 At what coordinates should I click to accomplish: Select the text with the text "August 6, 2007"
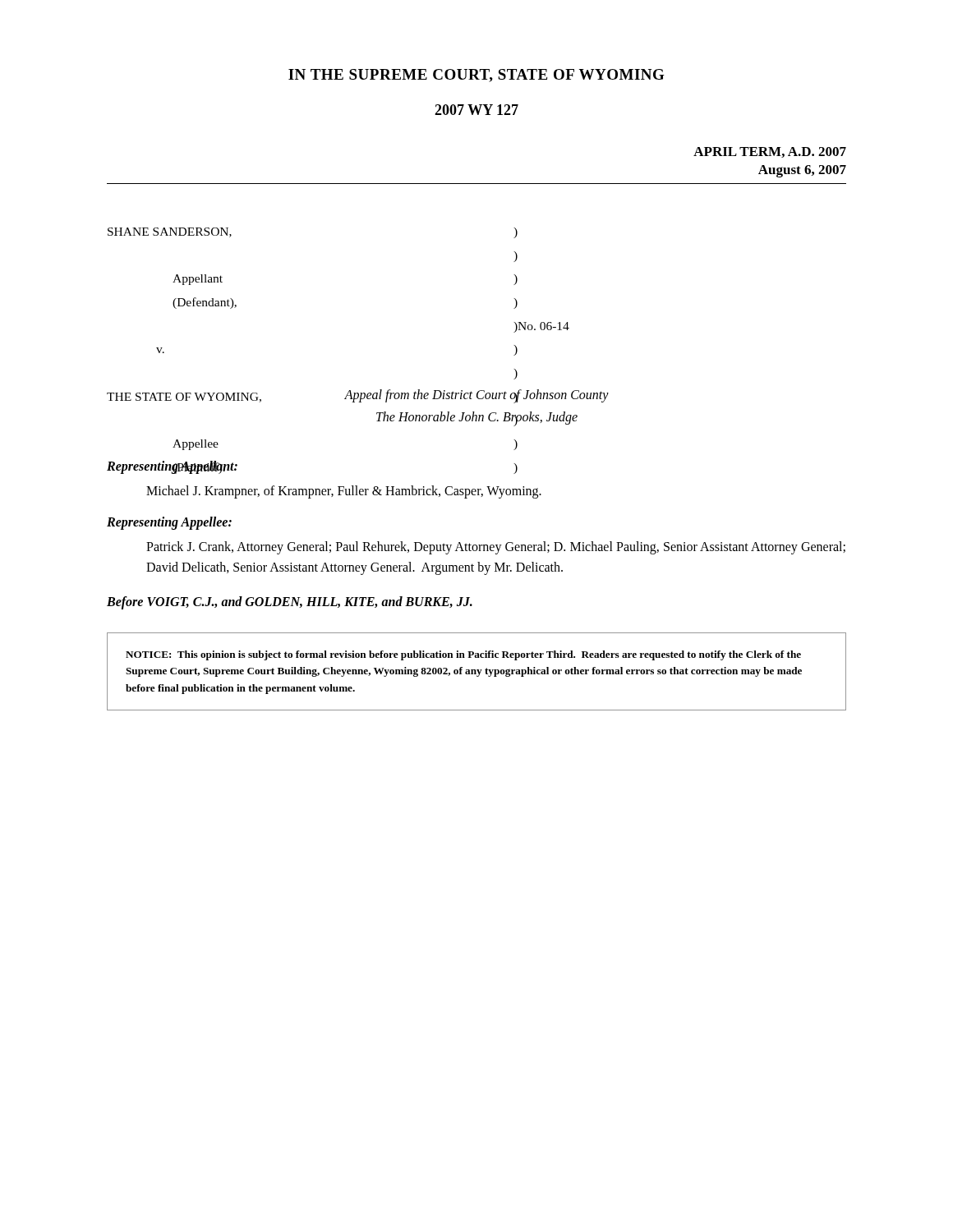click(x=802, y=170)
